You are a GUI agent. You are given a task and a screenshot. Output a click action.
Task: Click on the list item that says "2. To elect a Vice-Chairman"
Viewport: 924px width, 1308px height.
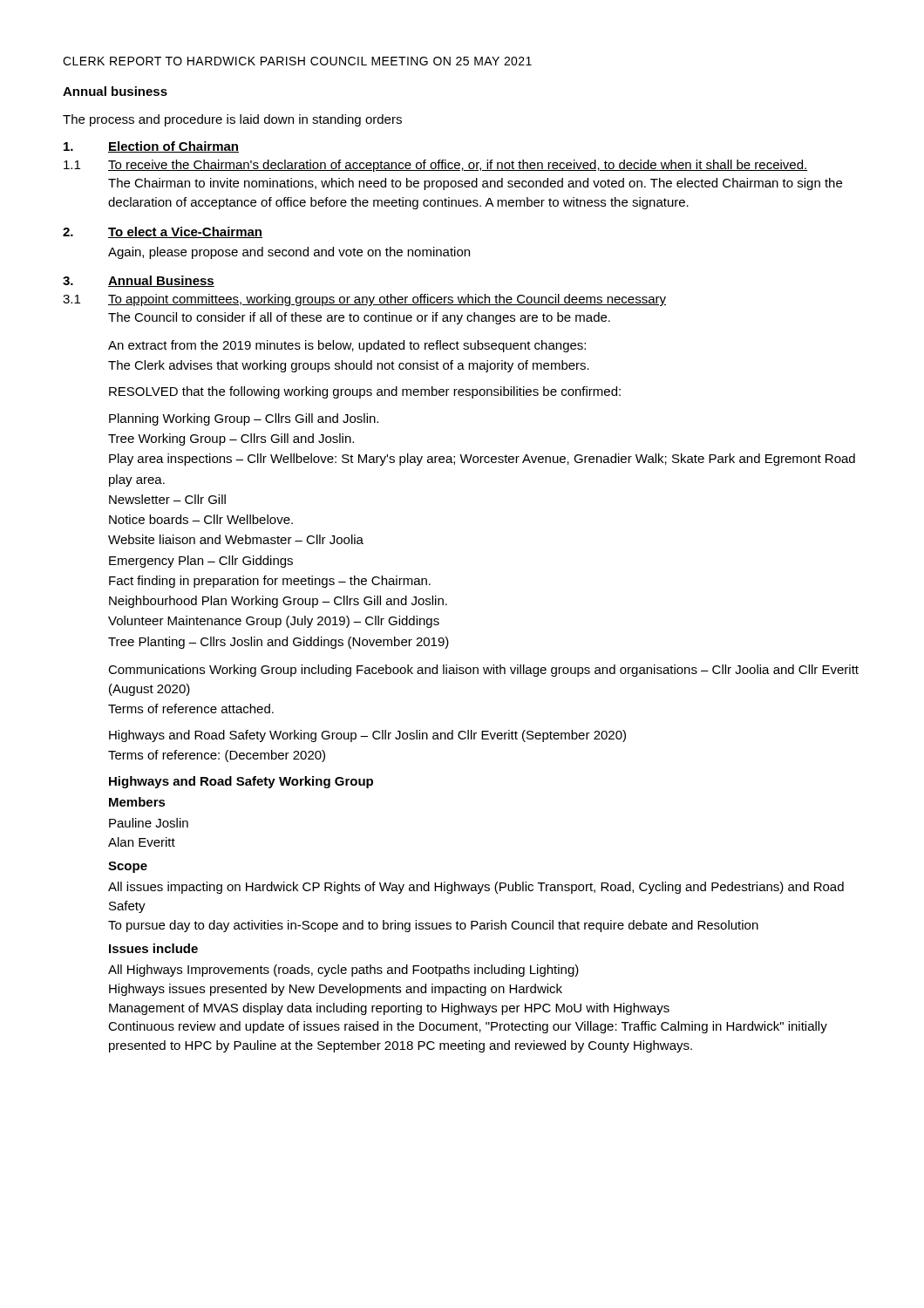(x=163, y=232)
